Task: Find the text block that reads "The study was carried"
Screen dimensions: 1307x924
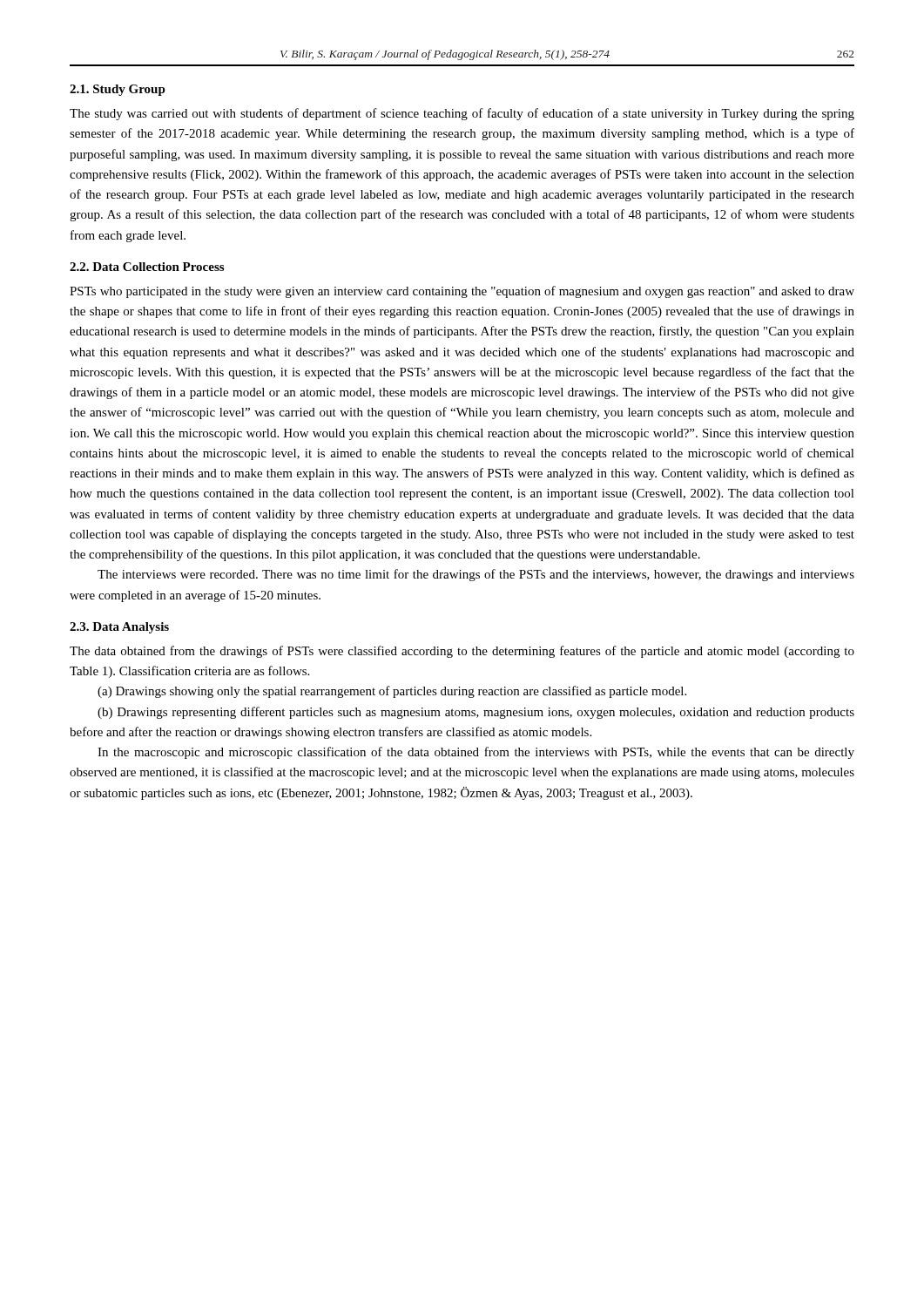Action: [x=462, y=175]
